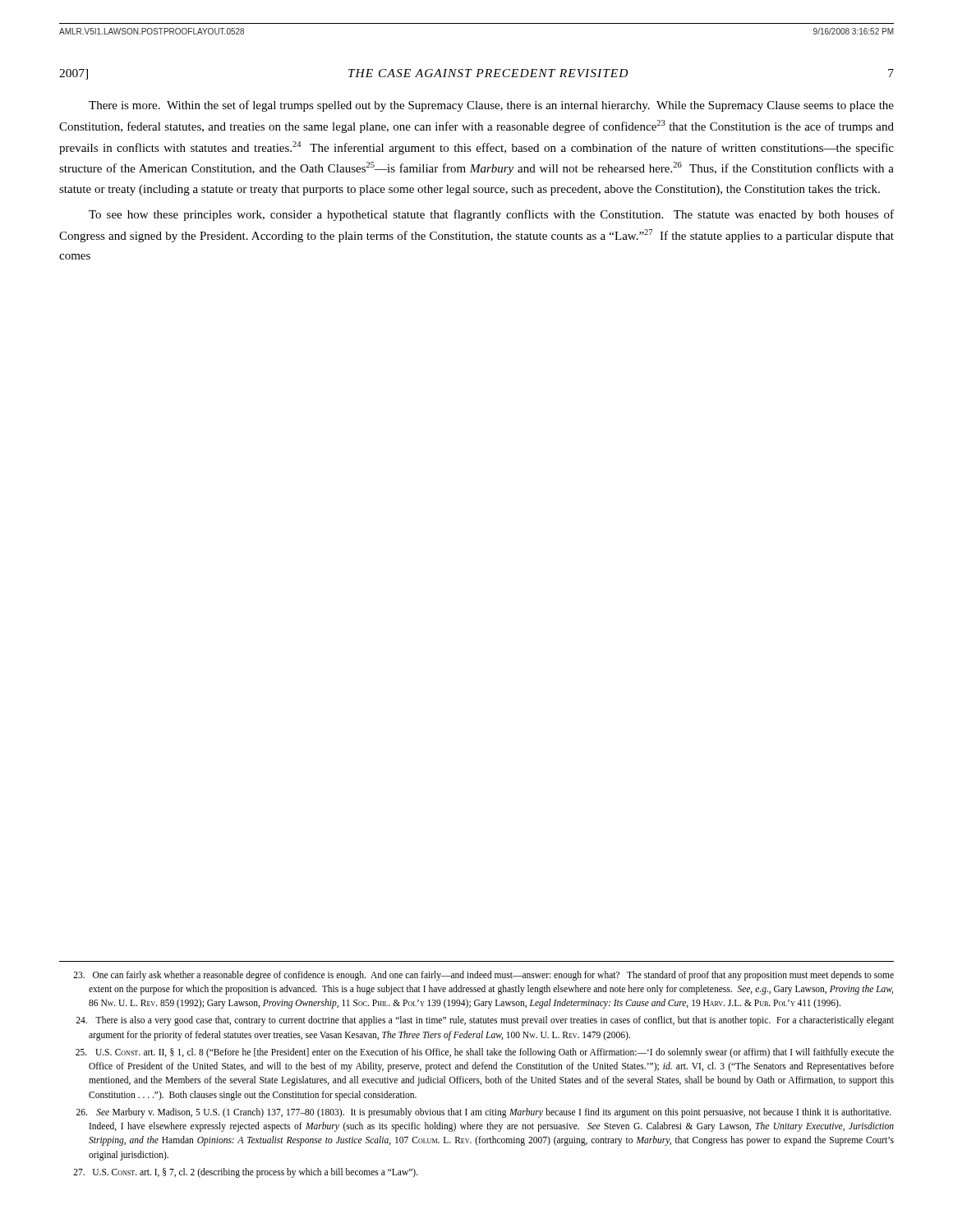Find the element starting "To see how these principles"
953x1232 pixels.
tap(476, 235)
